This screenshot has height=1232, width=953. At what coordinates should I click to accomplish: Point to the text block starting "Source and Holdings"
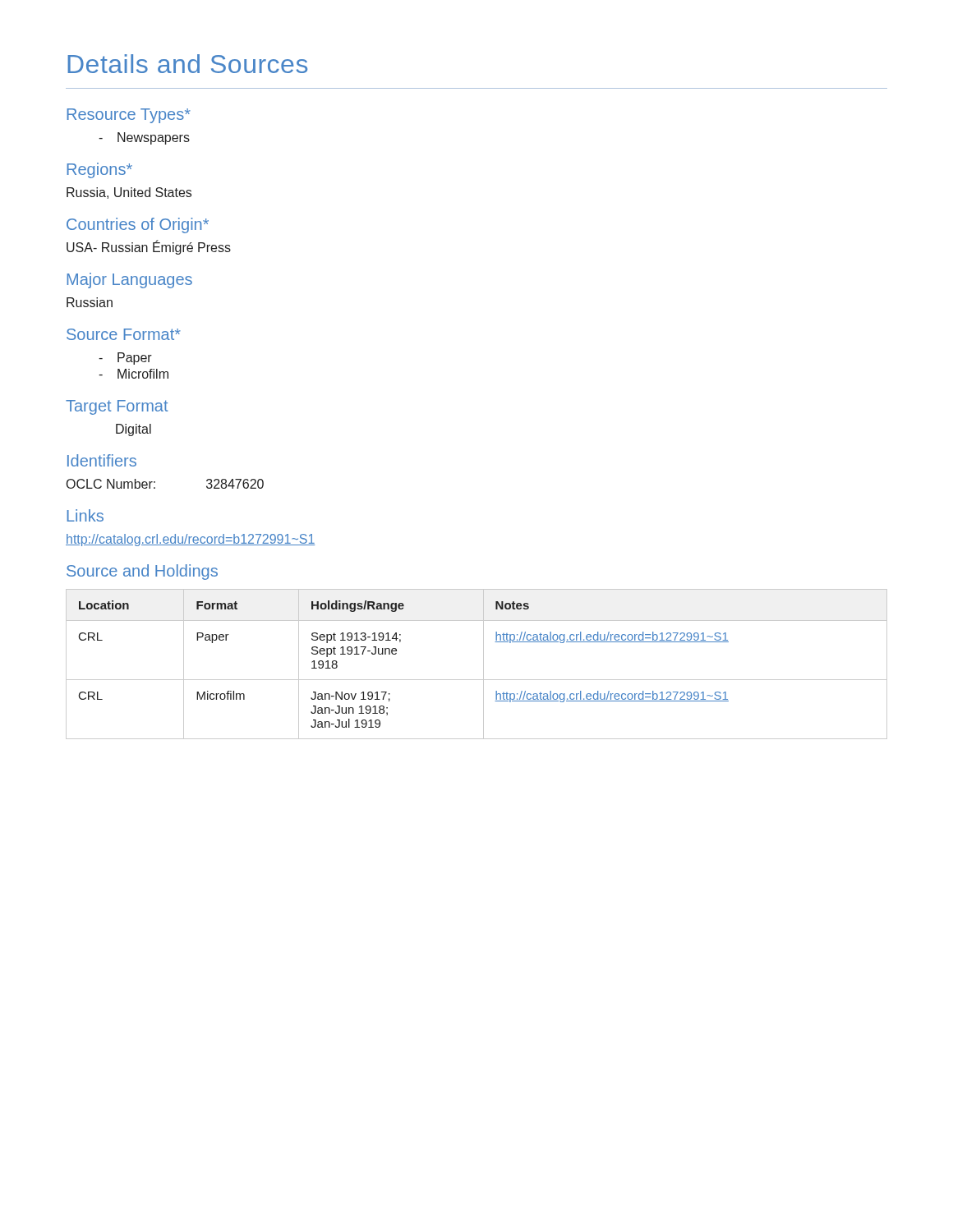pos(142,572)
